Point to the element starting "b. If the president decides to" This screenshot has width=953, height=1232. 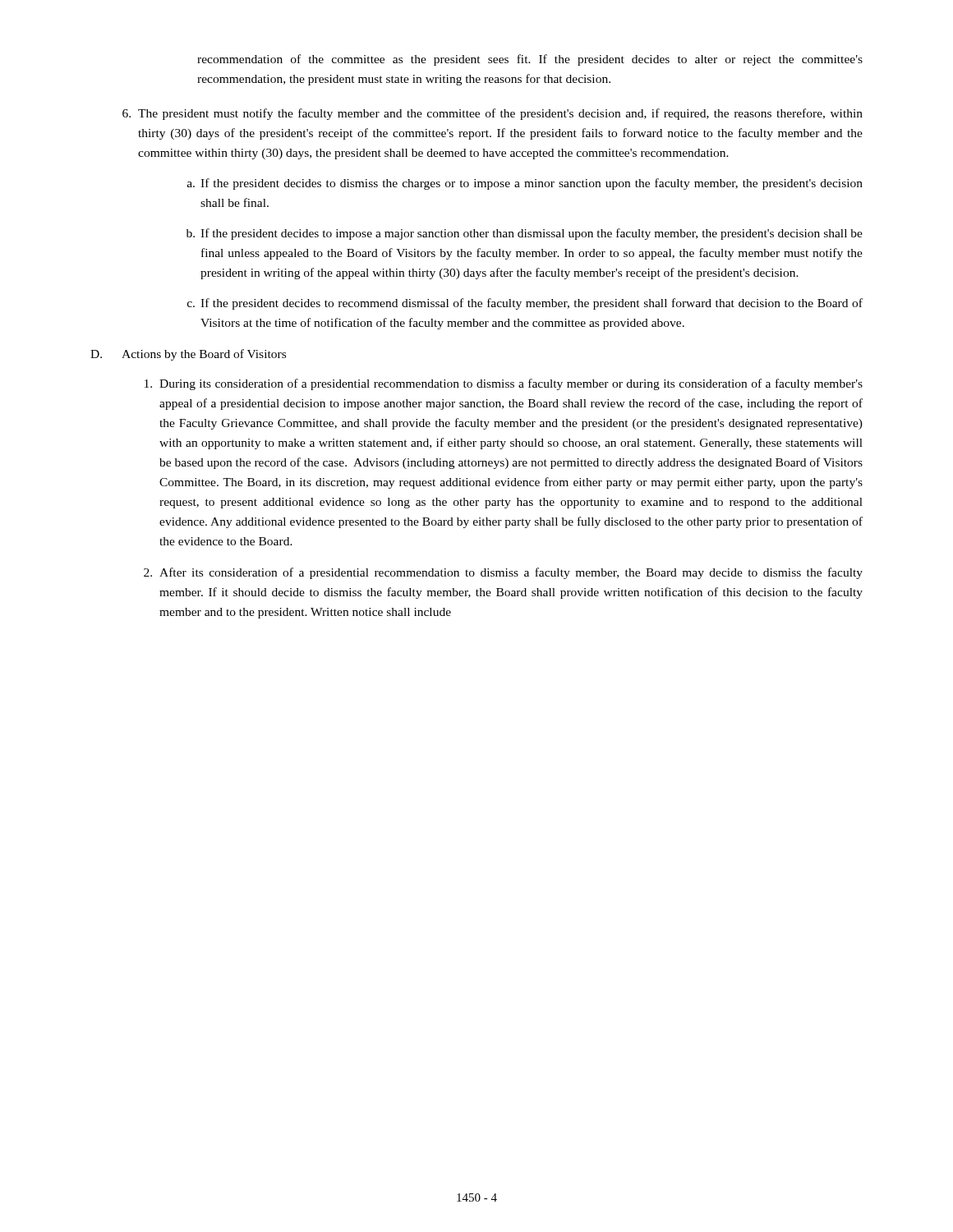513,253
